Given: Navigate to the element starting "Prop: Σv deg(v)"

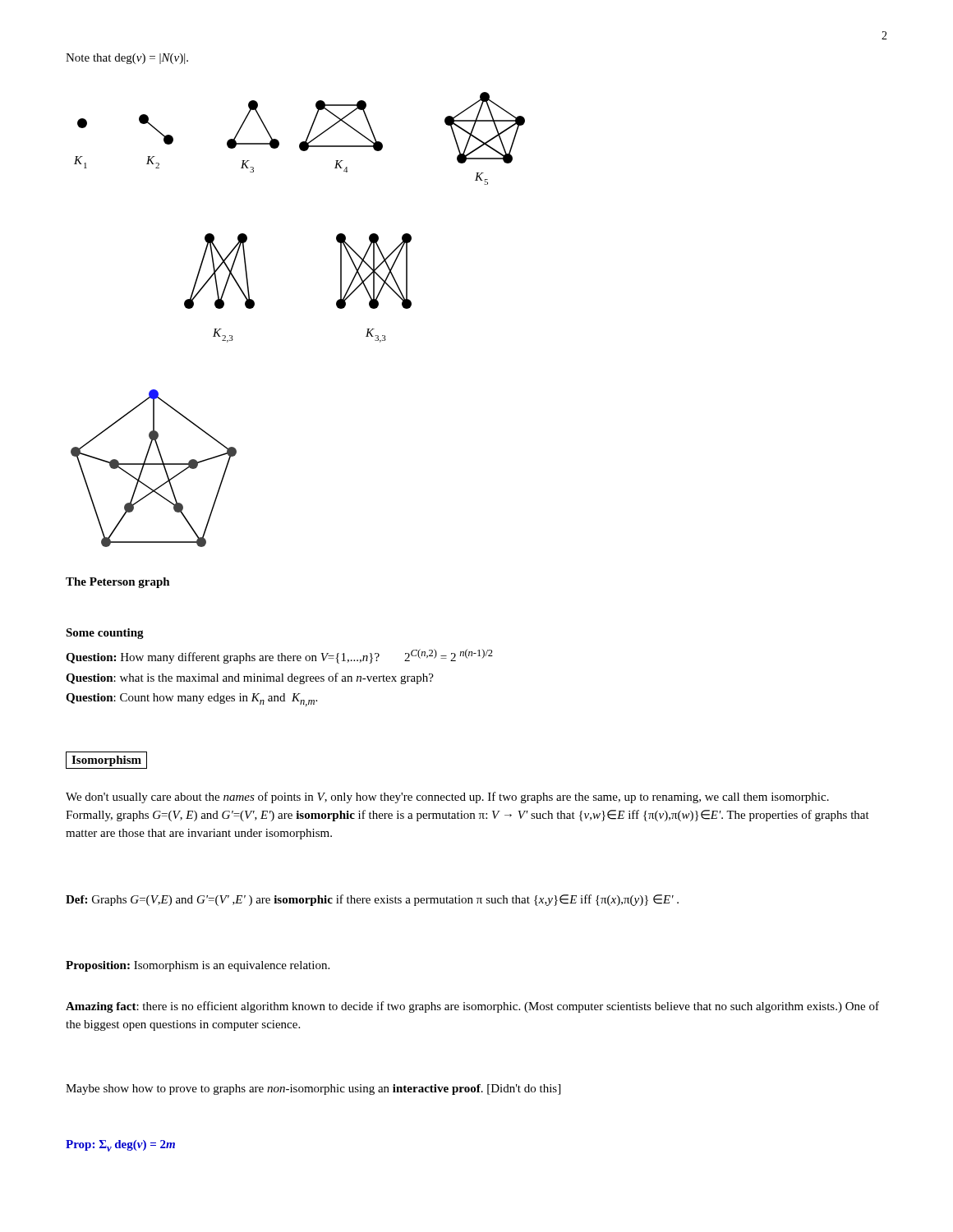Looking at the screenshot, I should pos(121,1146).
